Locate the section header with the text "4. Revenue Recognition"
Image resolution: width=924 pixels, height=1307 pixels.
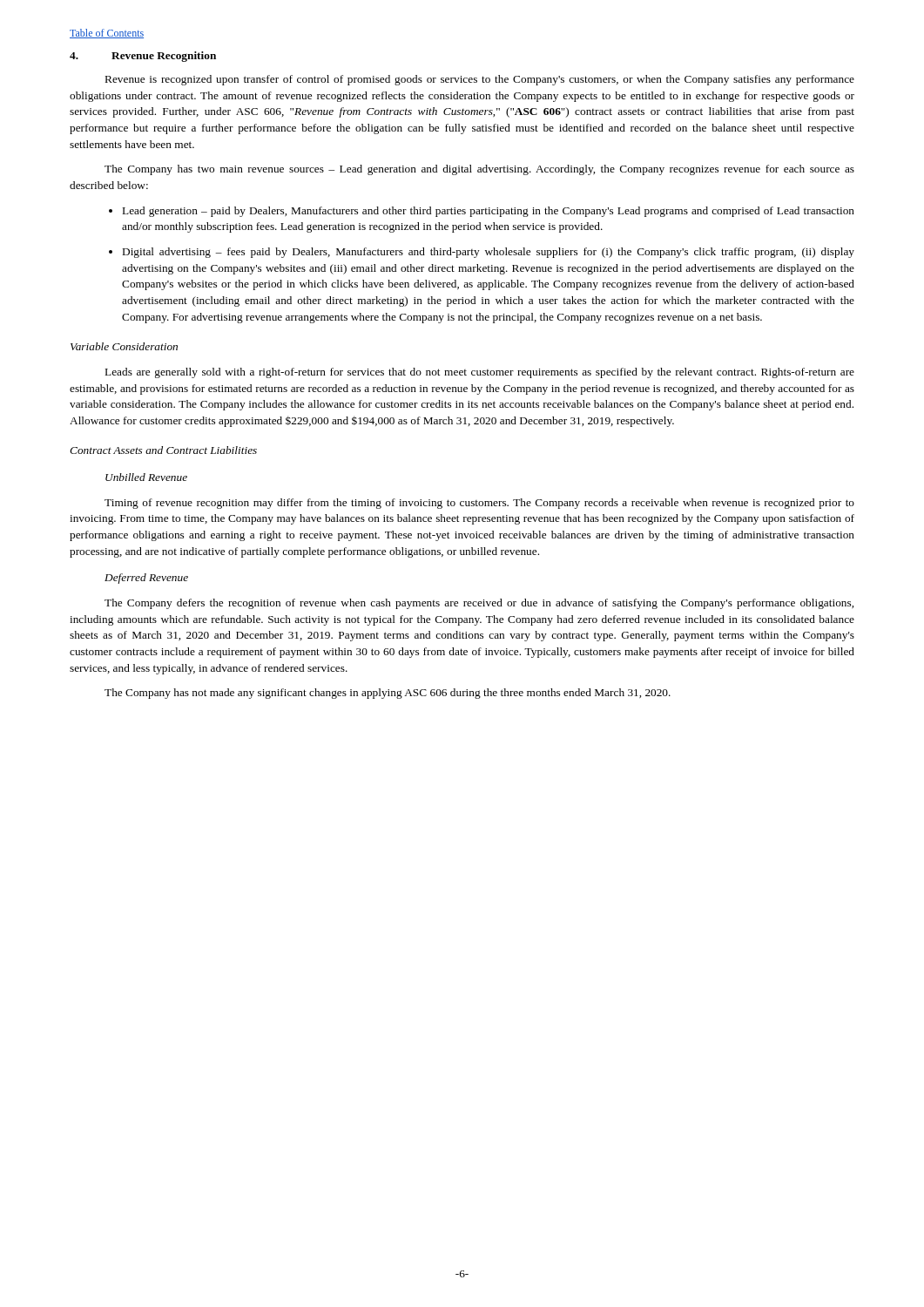pos(143,56)
